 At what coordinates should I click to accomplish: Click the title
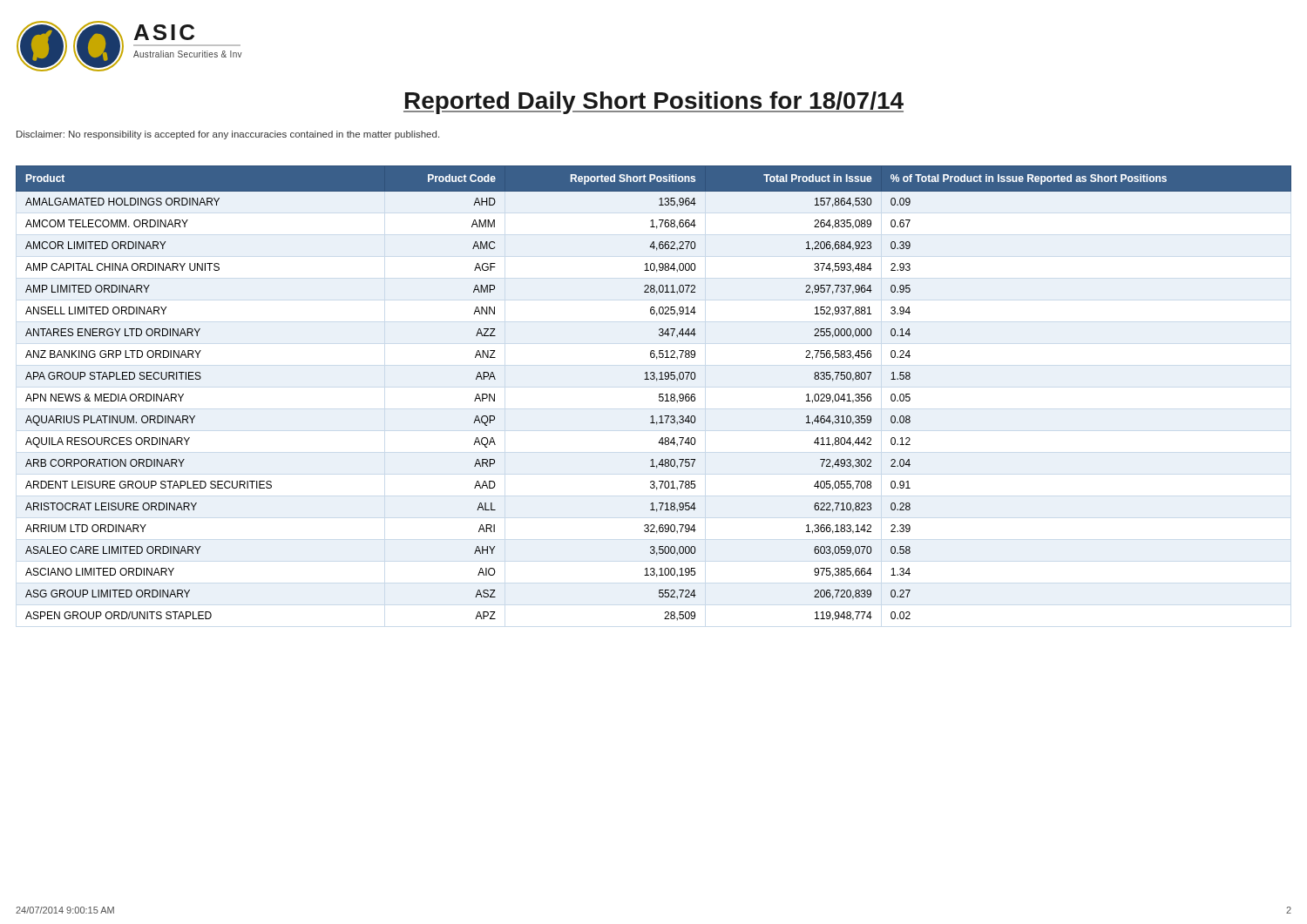654,101
